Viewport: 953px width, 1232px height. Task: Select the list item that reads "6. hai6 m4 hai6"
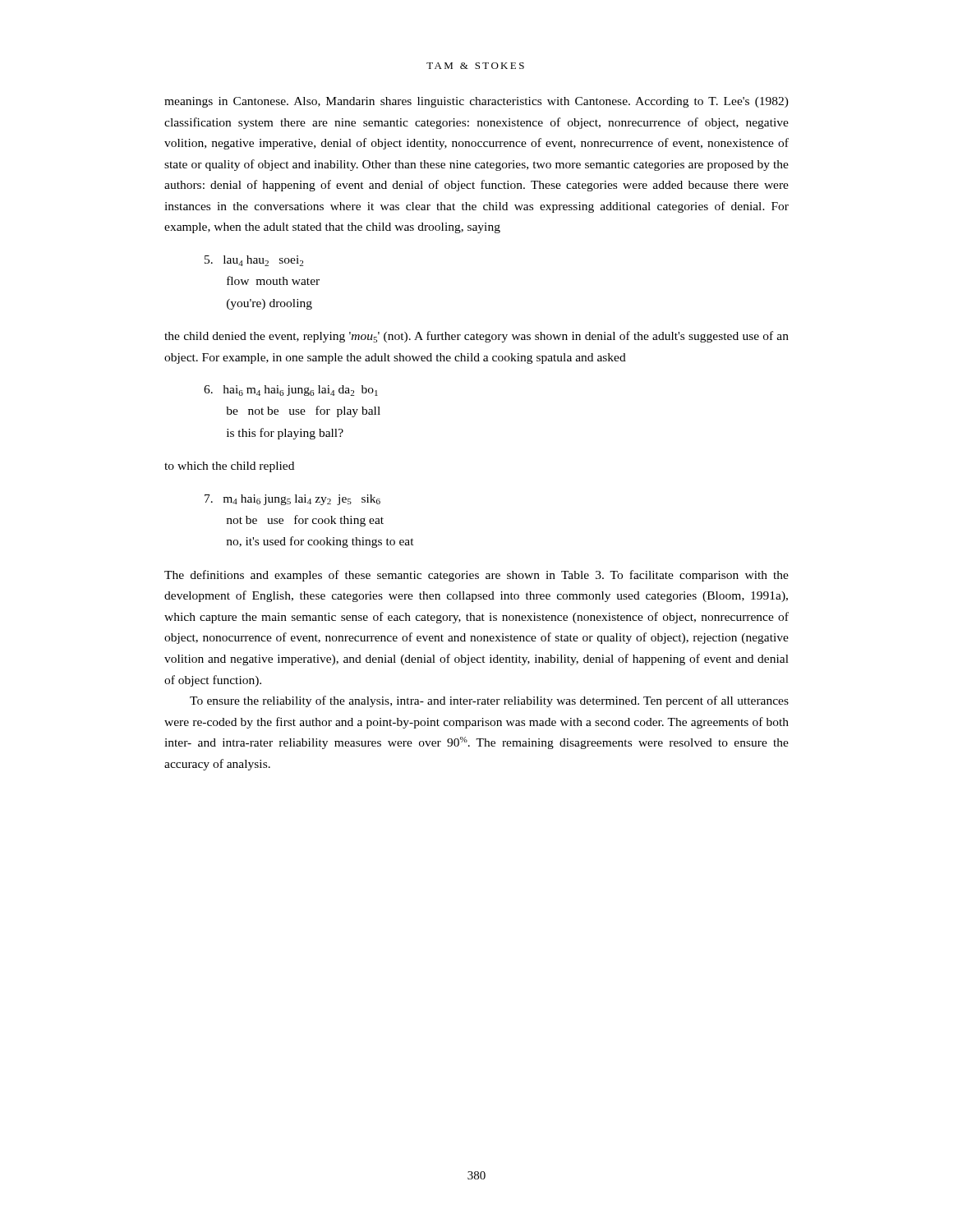click(x=291, y=391)
